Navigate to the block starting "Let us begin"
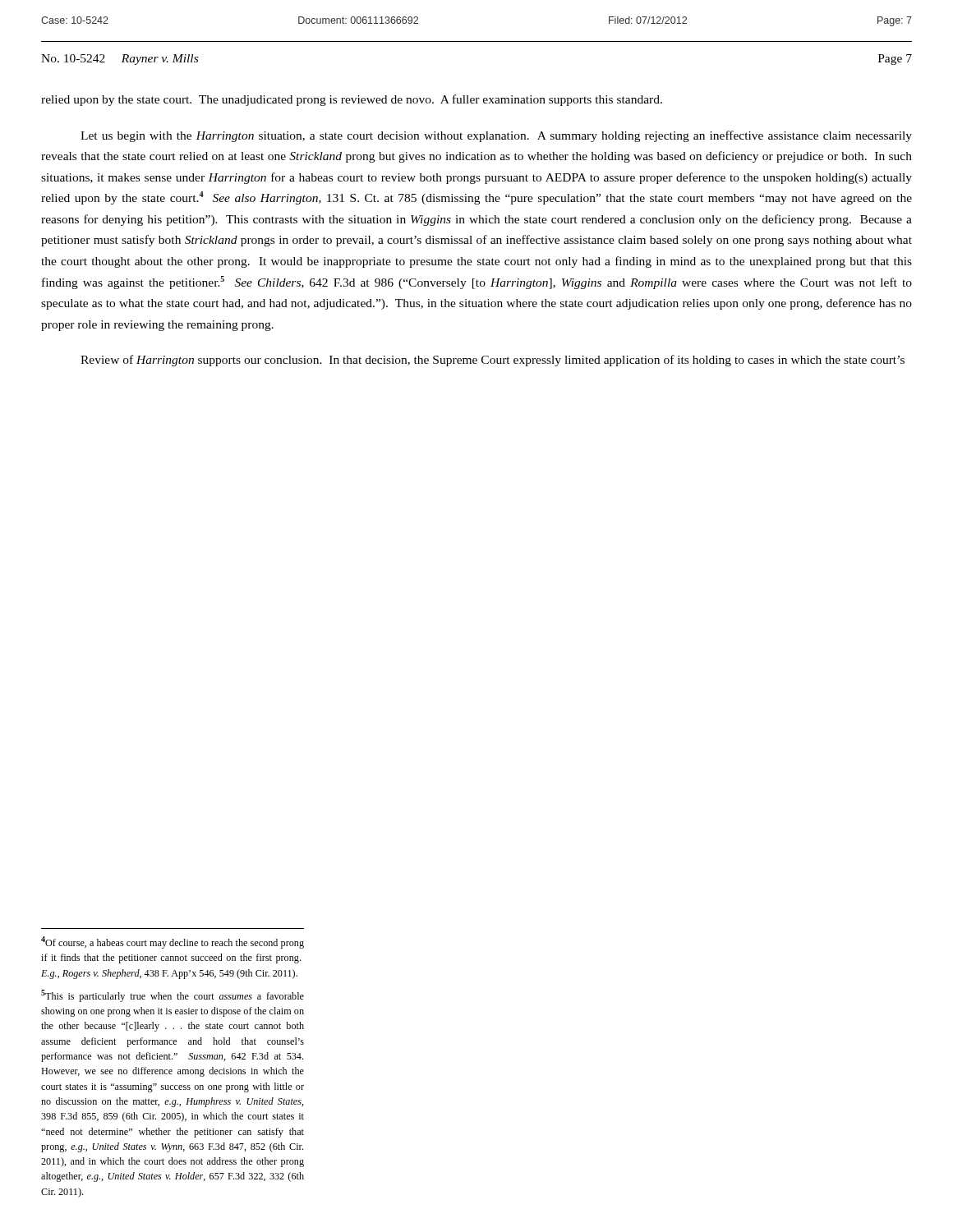953x1232 pixels. tap(476, 229)
